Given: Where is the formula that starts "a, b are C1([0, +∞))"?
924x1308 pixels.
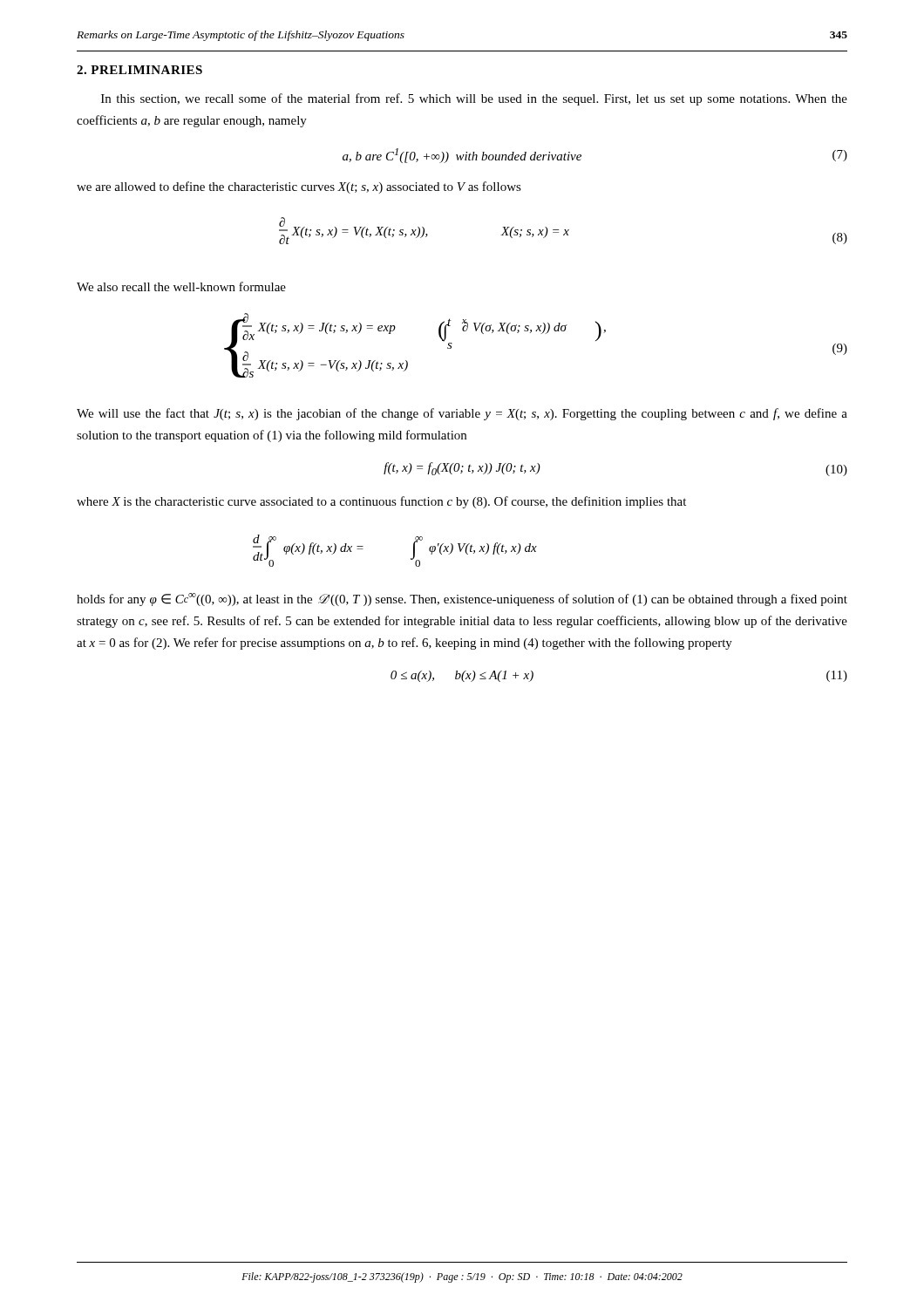Looking at the screenshot, I should (x=461, y=156).
